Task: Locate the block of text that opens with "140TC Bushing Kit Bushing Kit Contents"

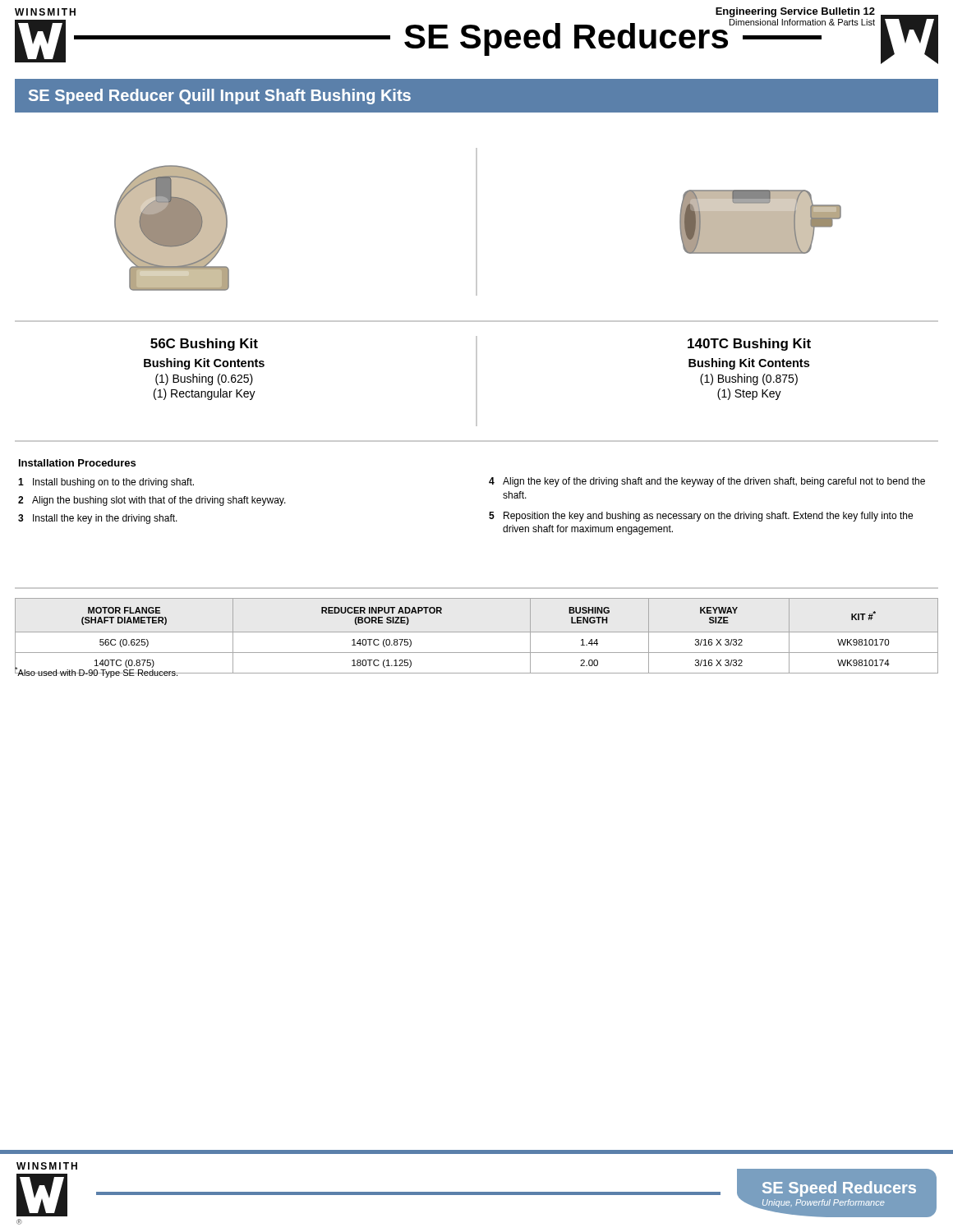Action: (x=749, y=368)
